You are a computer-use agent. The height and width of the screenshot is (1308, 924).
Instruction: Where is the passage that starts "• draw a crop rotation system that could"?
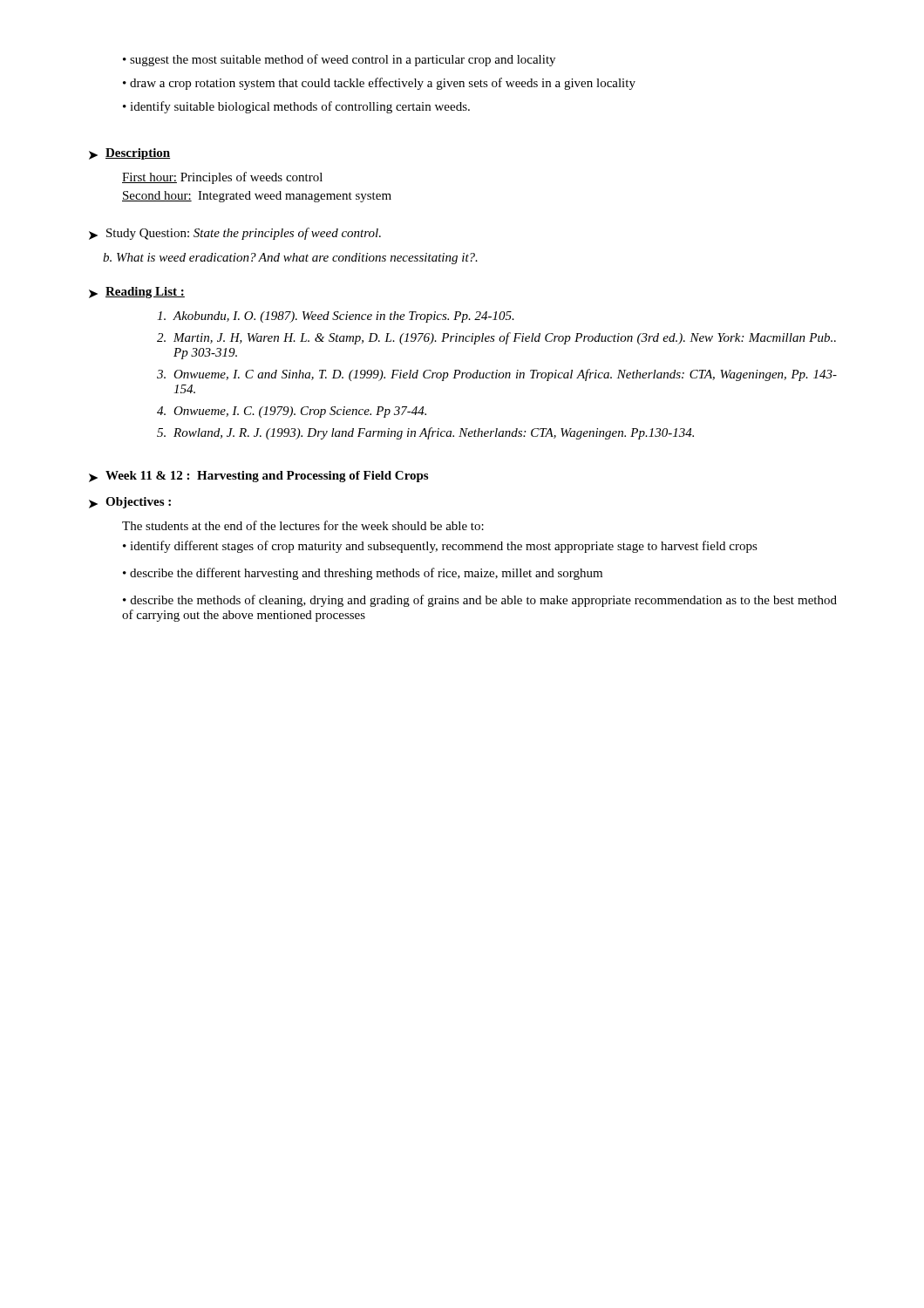coord(379,83)
